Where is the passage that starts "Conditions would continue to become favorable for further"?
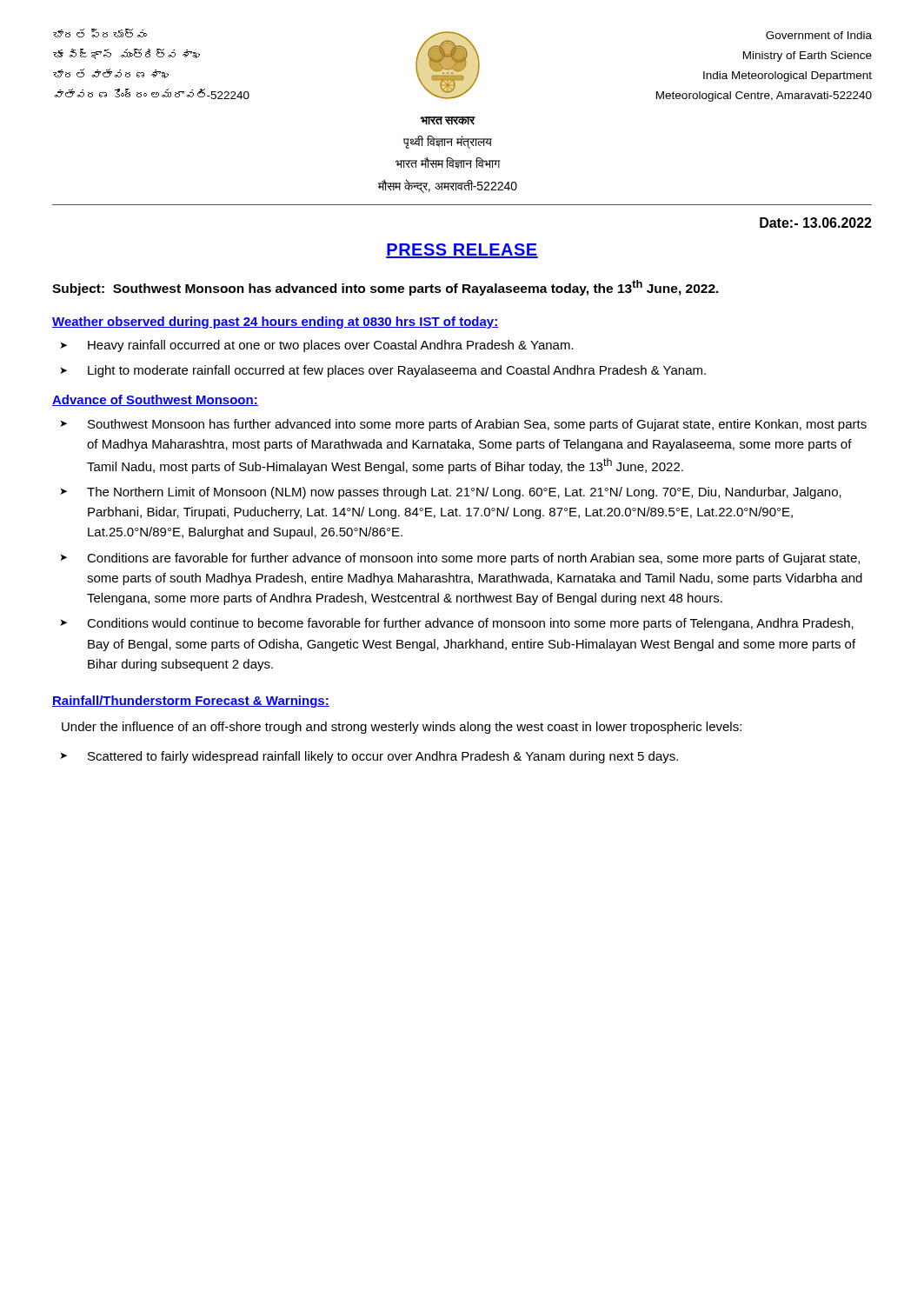 click(471, 643)
